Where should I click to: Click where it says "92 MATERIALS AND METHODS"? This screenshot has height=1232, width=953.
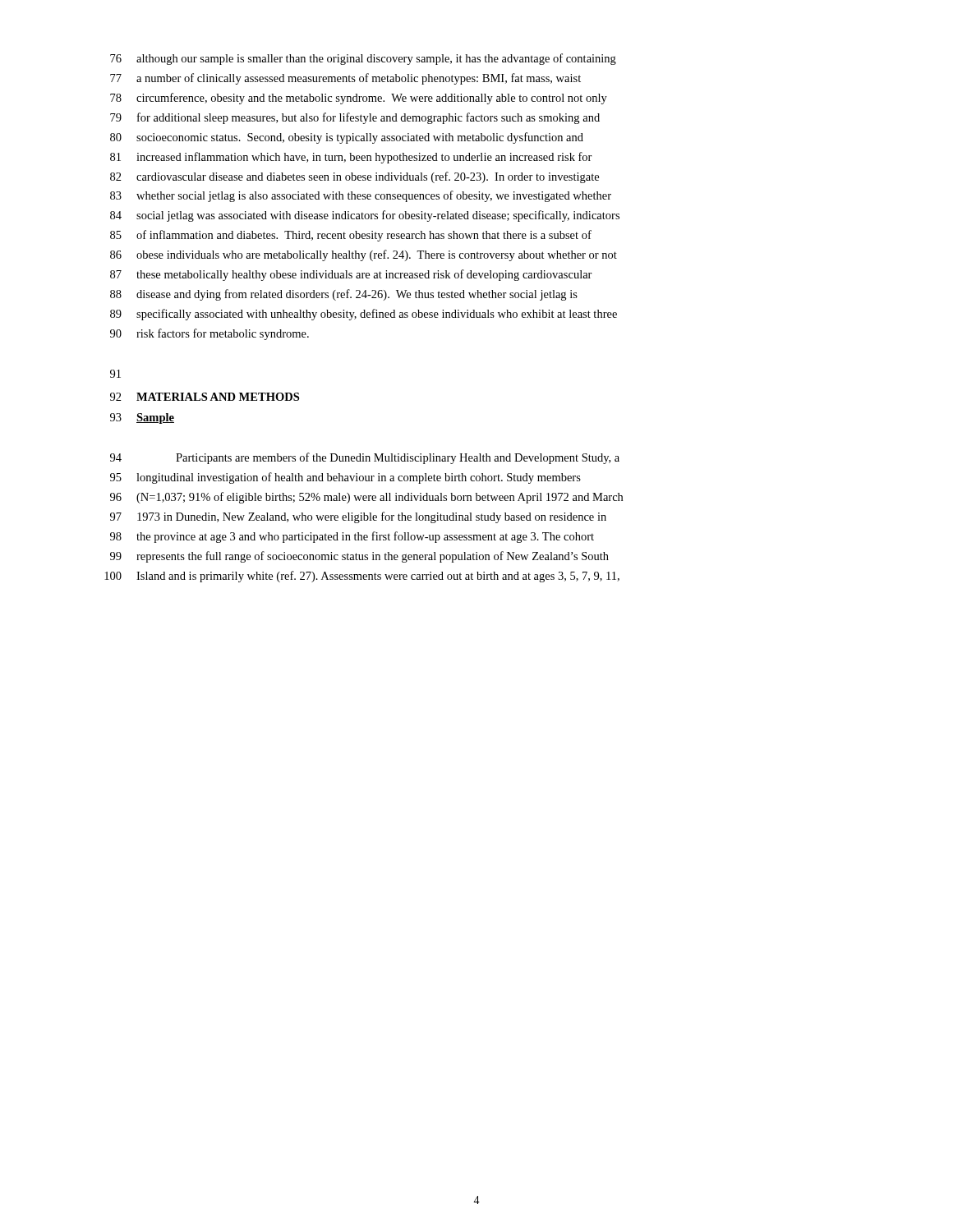coord(205,397)
